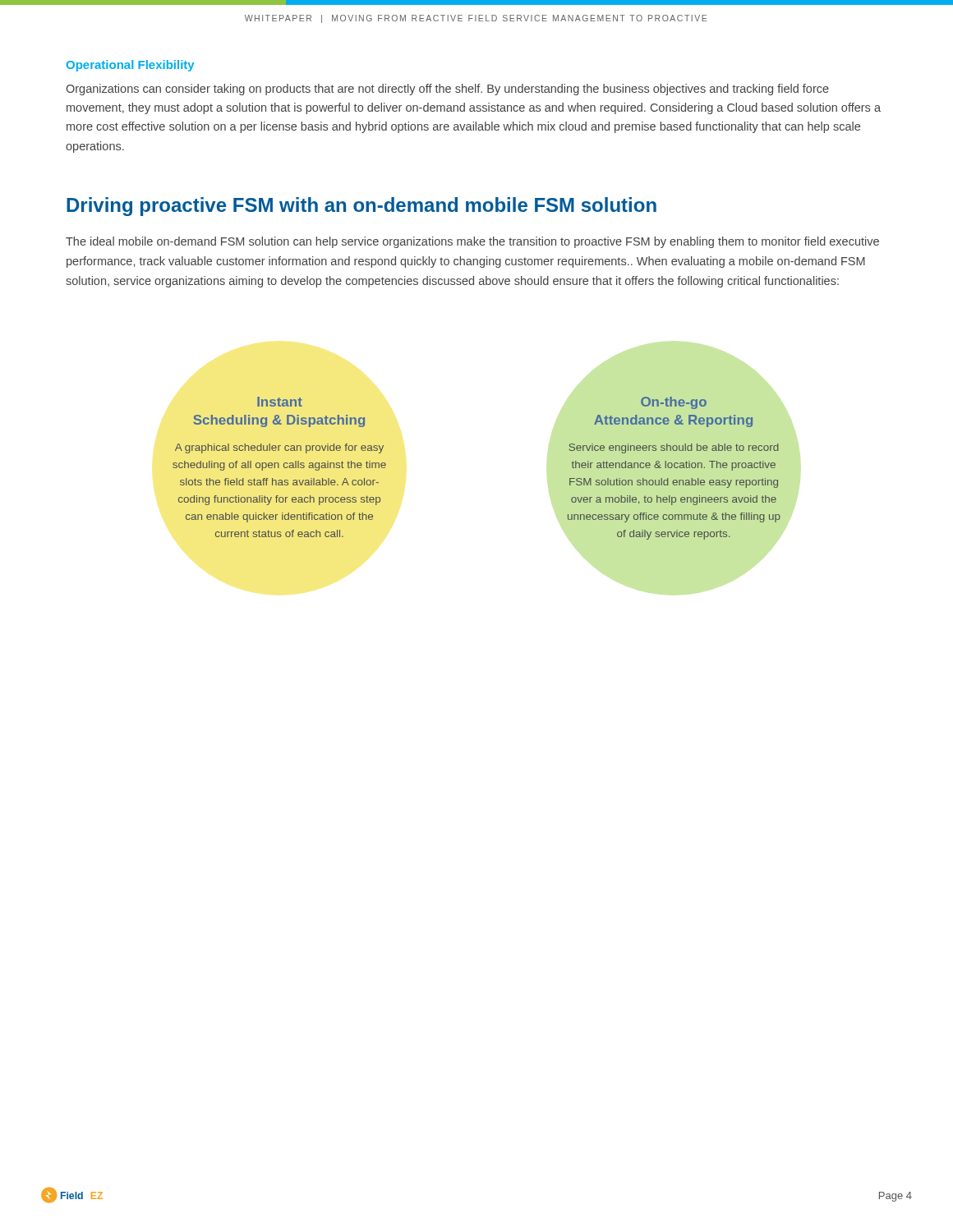Click on the text block containing "The ideal mobile on-demand FSM solution"
Image resolution: width=953 pixels, height=1232 pixels.
tap(473, 261)
